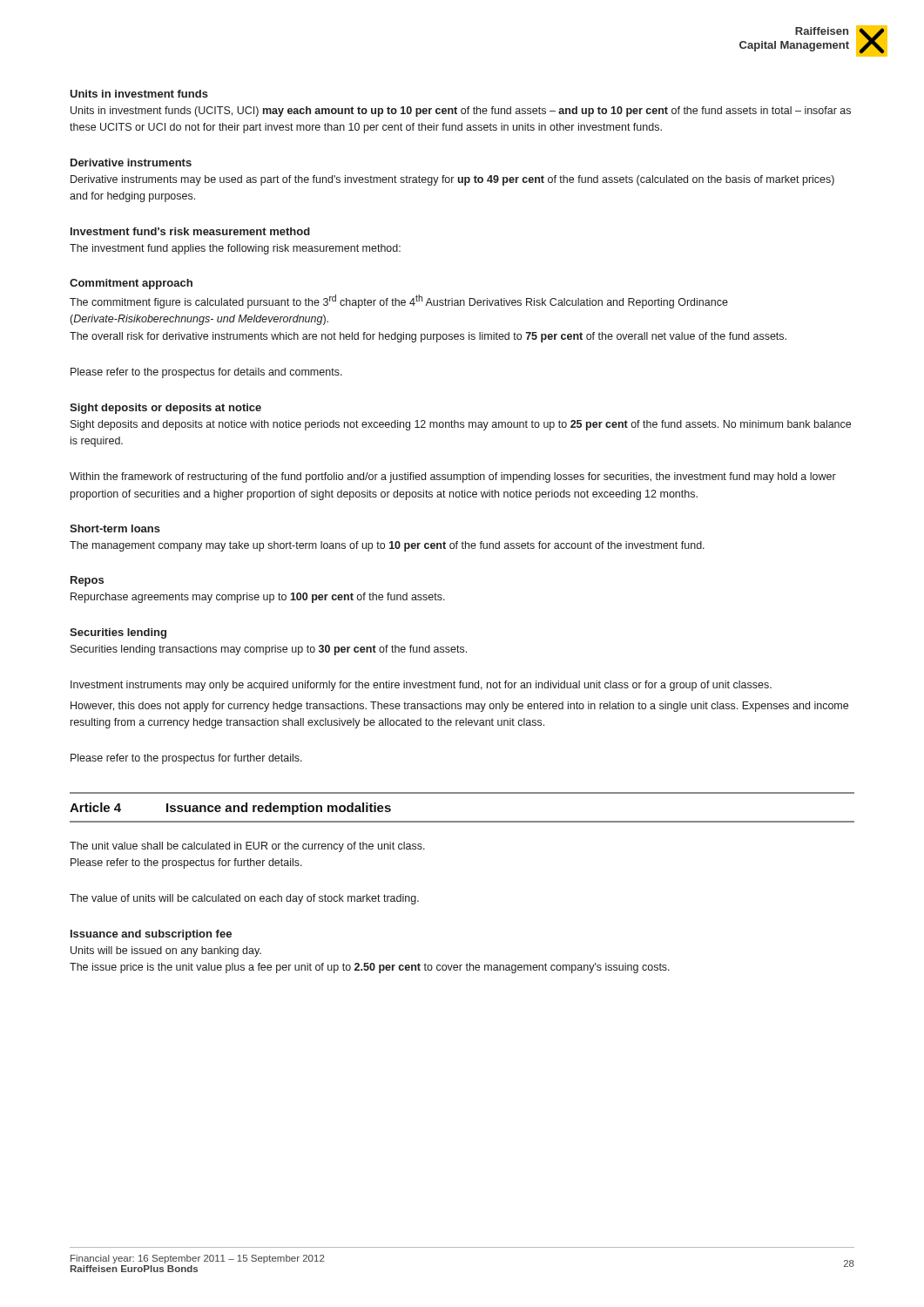The image size is (924, 1307).
Task: Point to the block beginning "Units will be issued"
Action: click(x=370, y=959)
